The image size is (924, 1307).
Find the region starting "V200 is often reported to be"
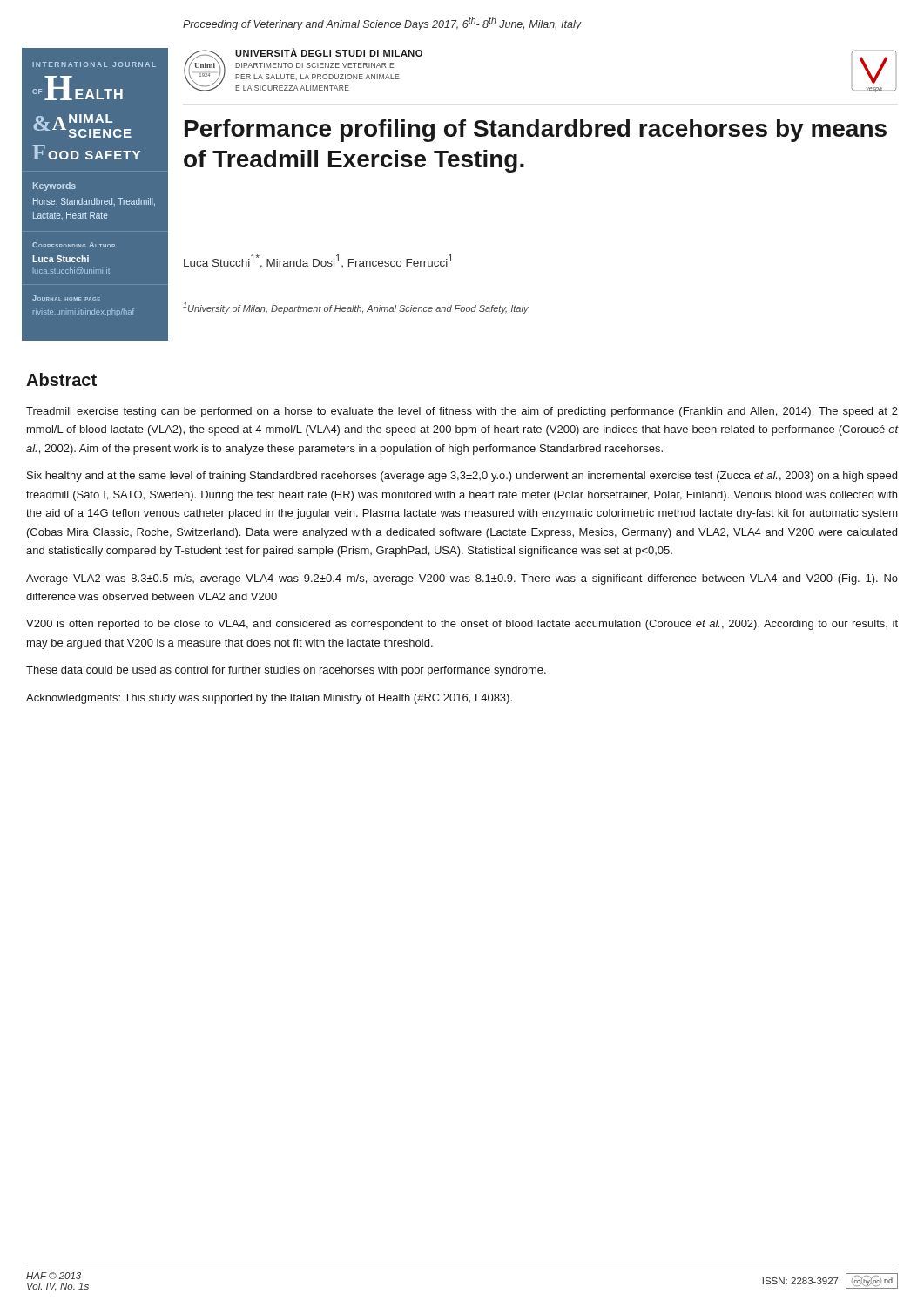coord(462,633)
